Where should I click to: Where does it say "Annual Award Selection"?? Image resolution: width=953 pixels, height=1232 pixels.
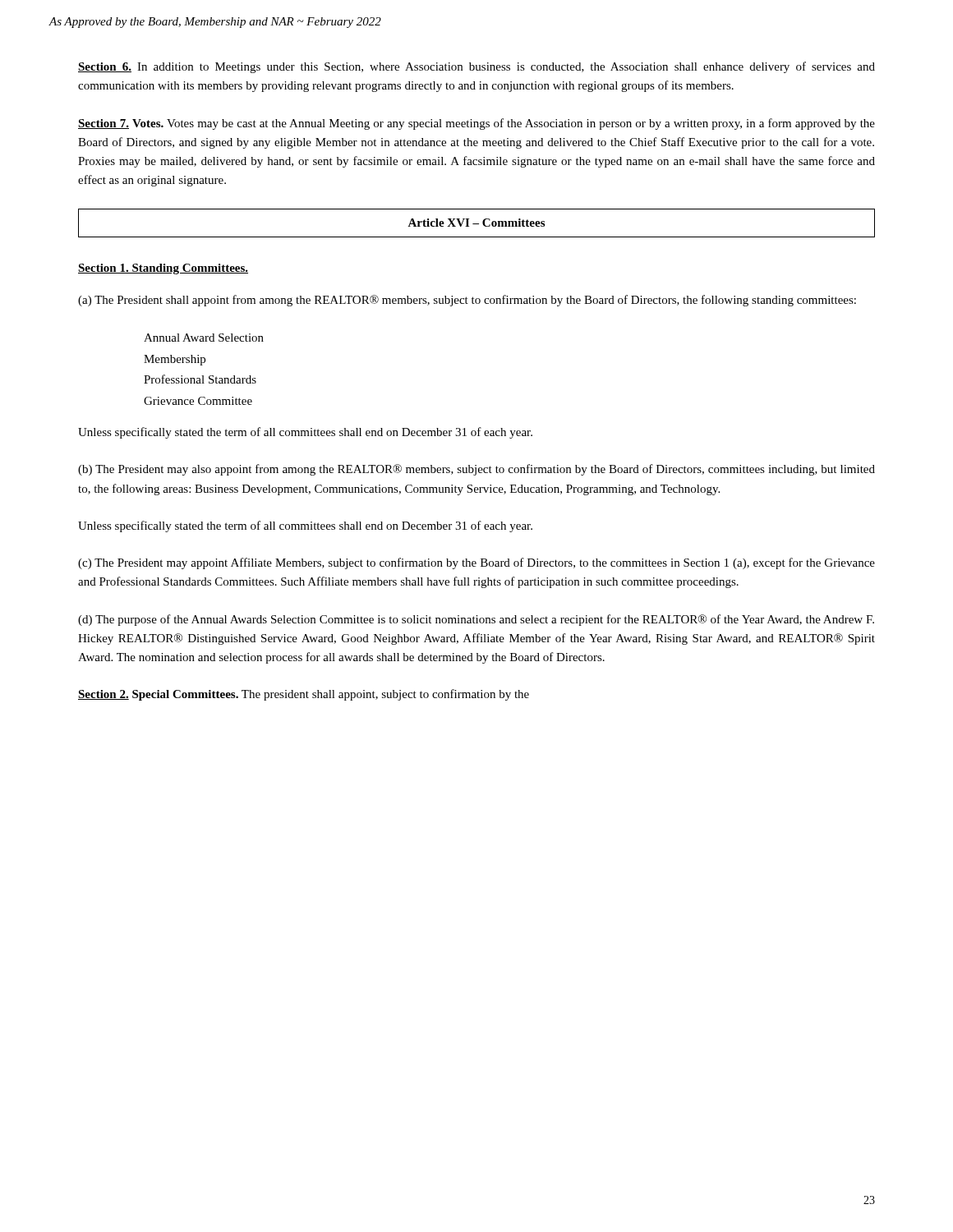(x=204, y=338)
